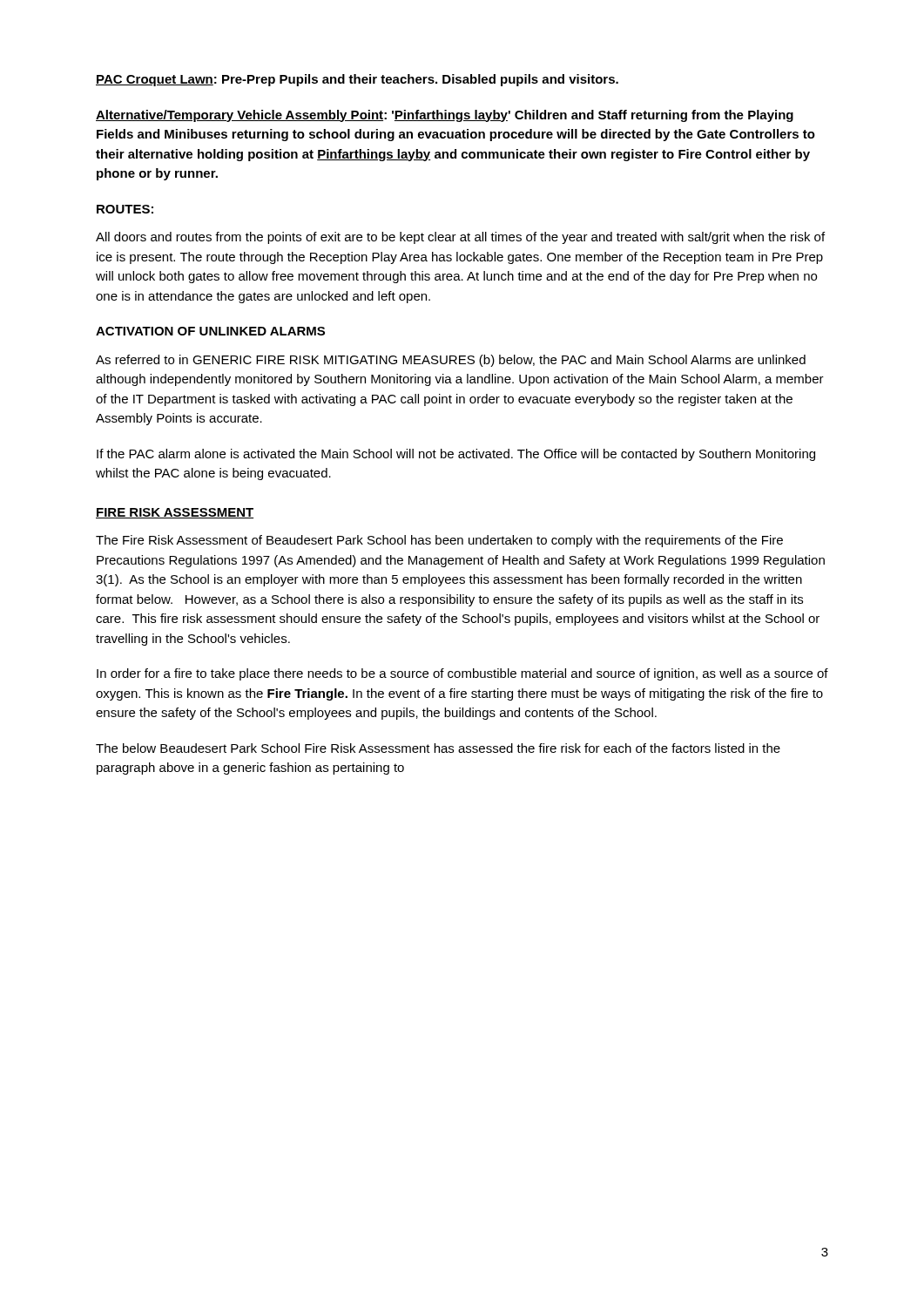The height and width of the screenshot is (1307, 924).
Task: Locate the text block with the text "Alternative/Temporary Vehicle Assembly"
Action: [462, 144]
